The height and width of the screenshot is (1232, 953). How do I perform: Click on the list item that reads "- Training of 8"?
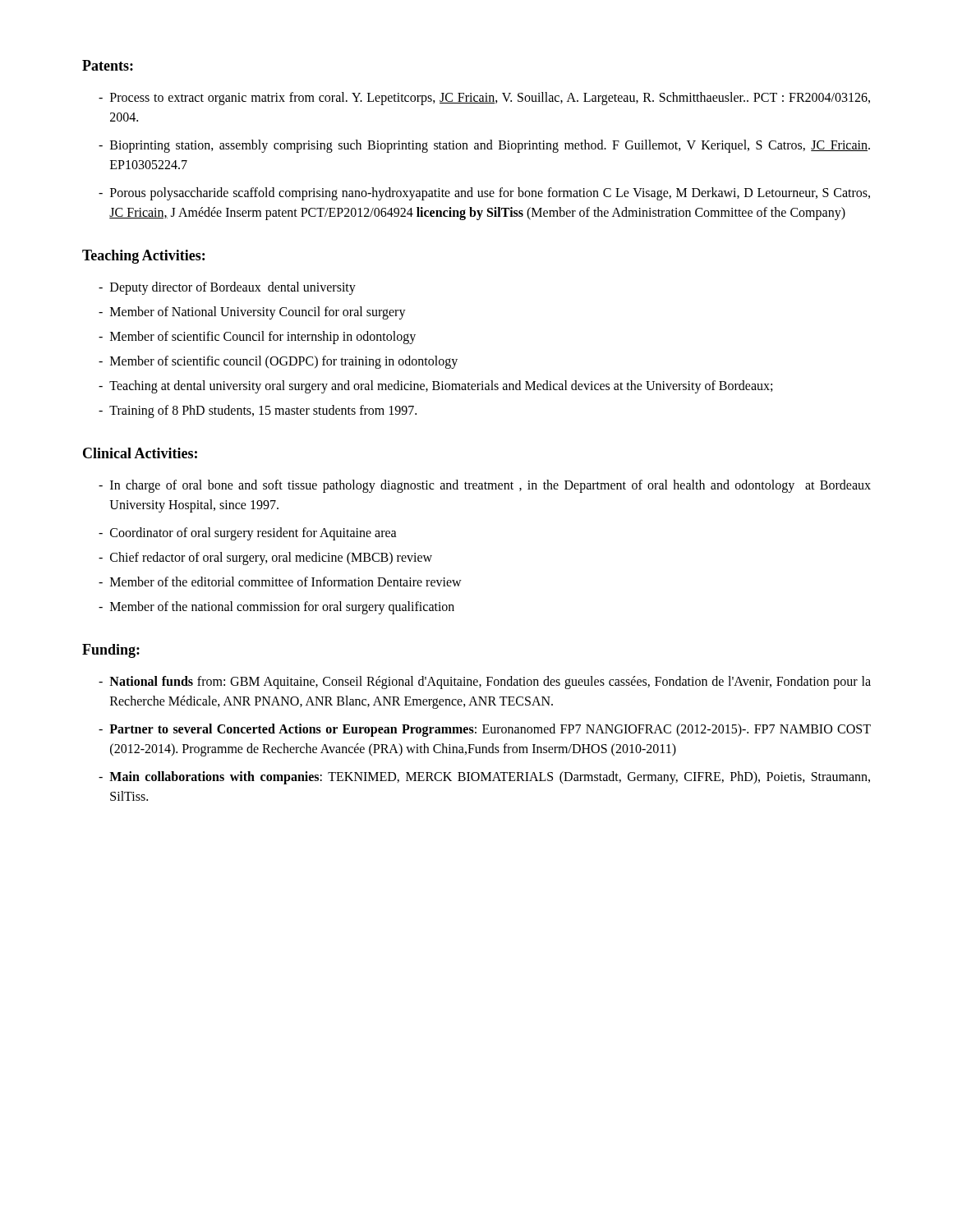click(258, 411)
